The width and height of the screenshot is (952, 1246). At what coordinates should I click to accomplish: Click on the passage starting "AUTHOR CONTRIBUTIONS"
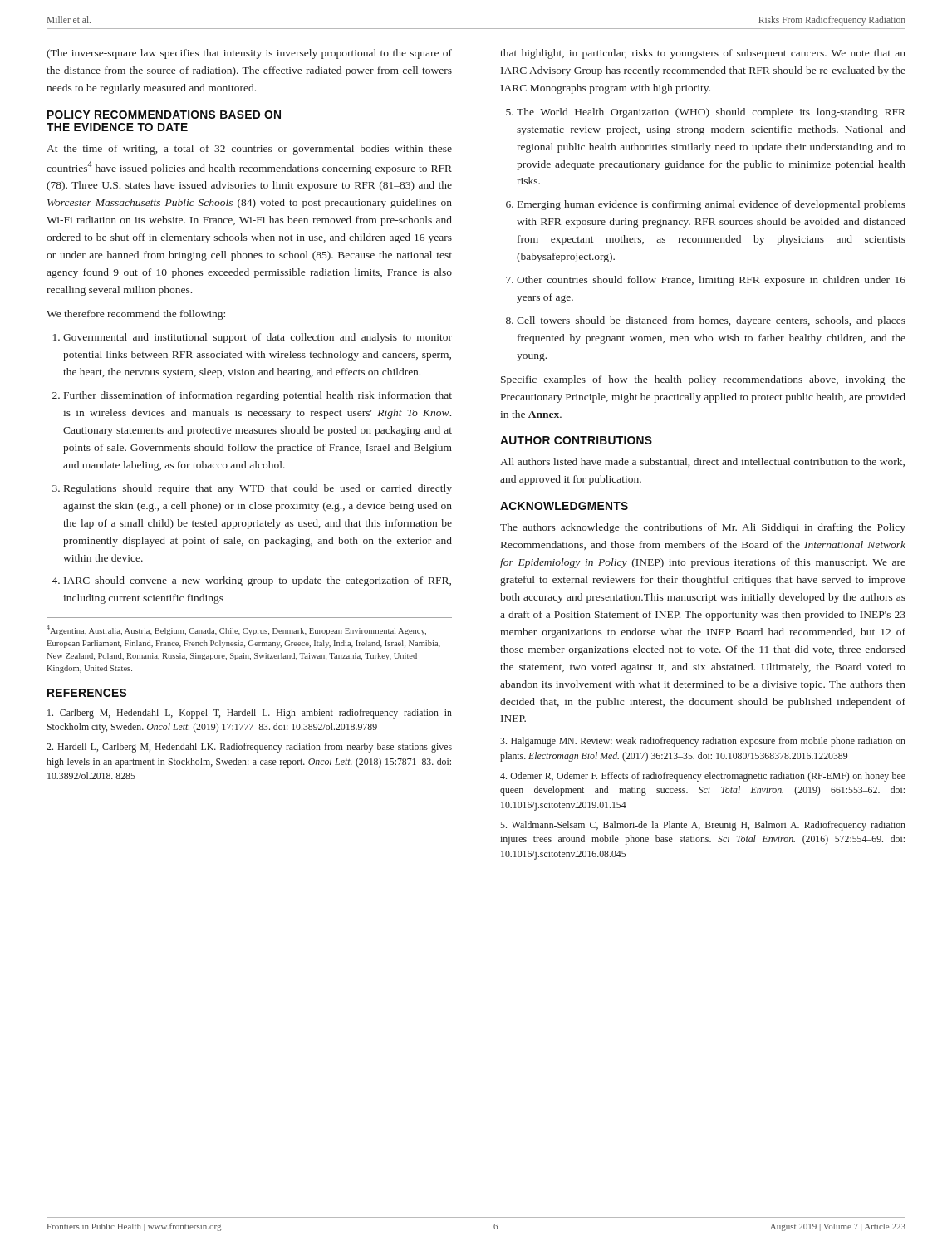coord(576,441)
